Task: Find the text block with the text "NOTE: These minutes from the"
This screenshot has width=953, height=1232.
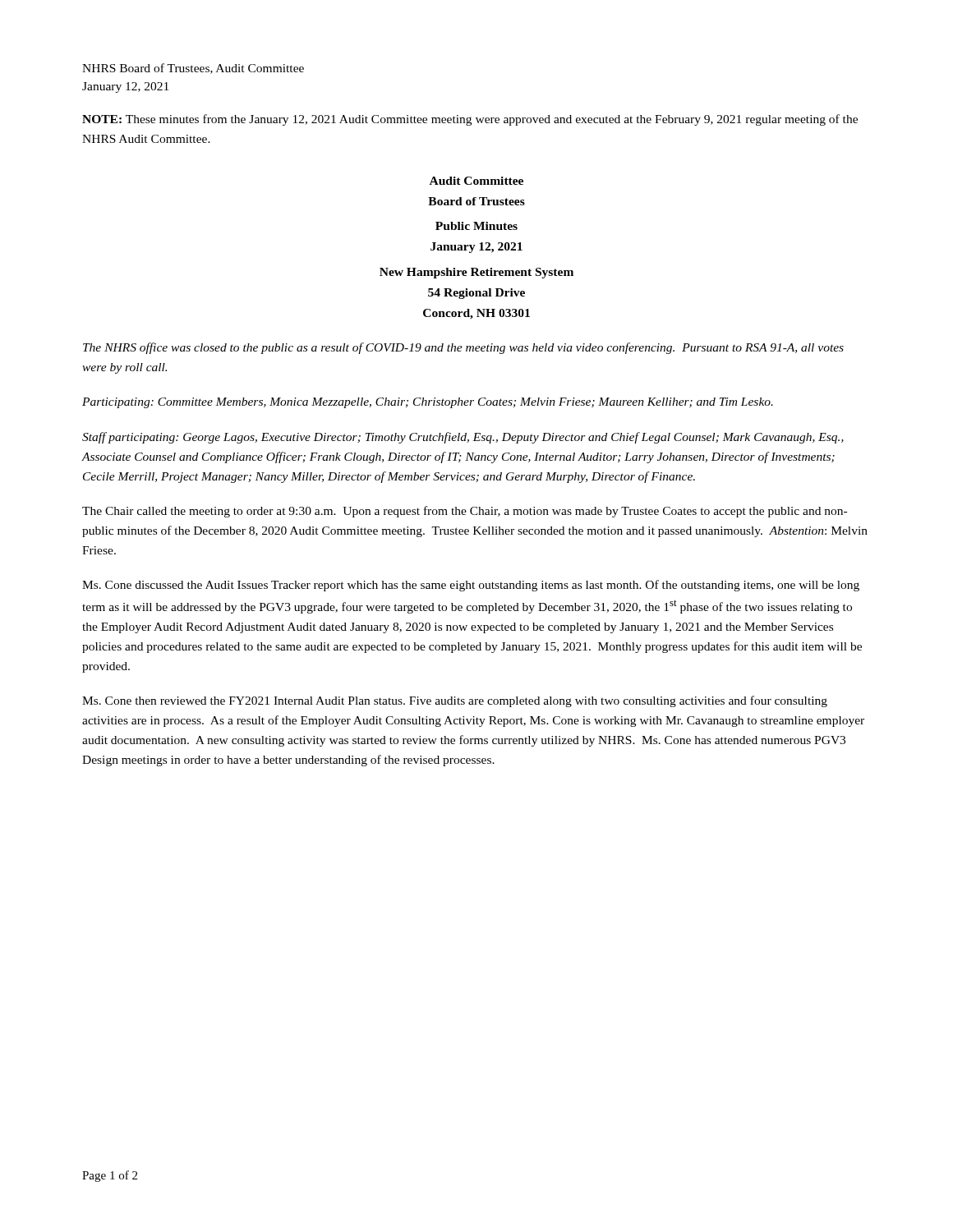Action: tap(470, 129)
